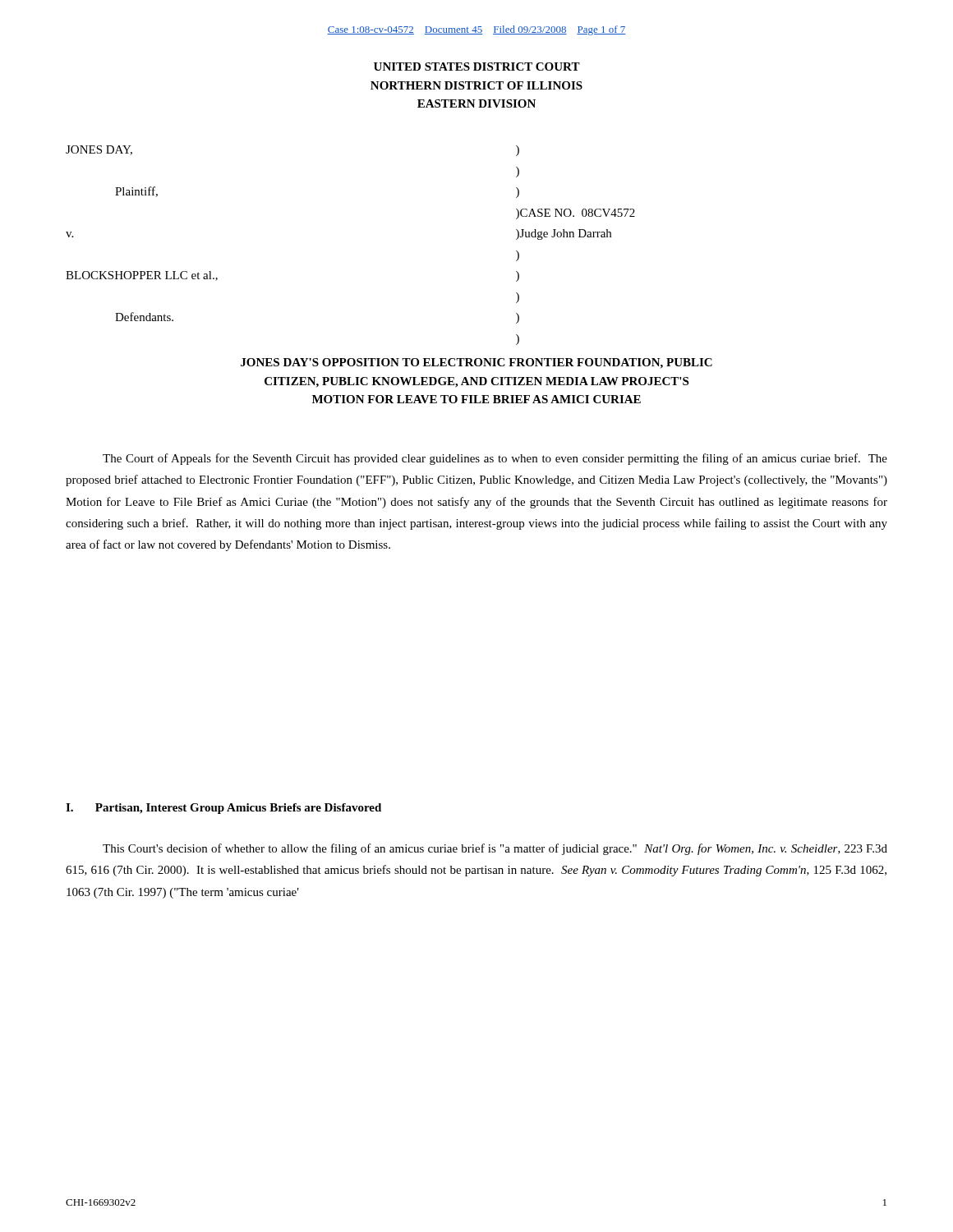Screen dimensions: 1232x953
Task: Where is the passage that starts "The Court of"?
Action: [x=476, y=501]
